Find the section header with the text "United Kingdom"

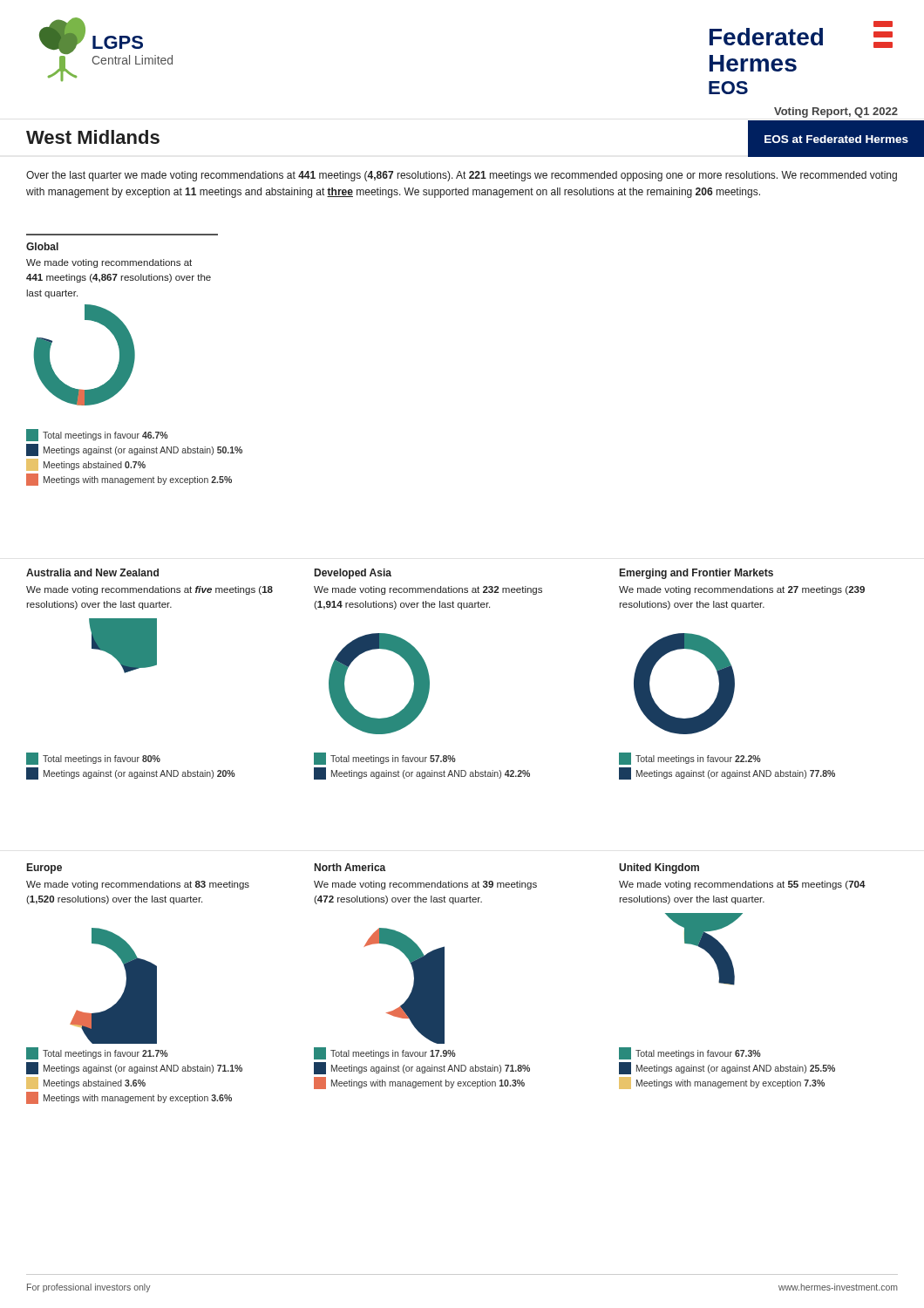tap(659, 868)
